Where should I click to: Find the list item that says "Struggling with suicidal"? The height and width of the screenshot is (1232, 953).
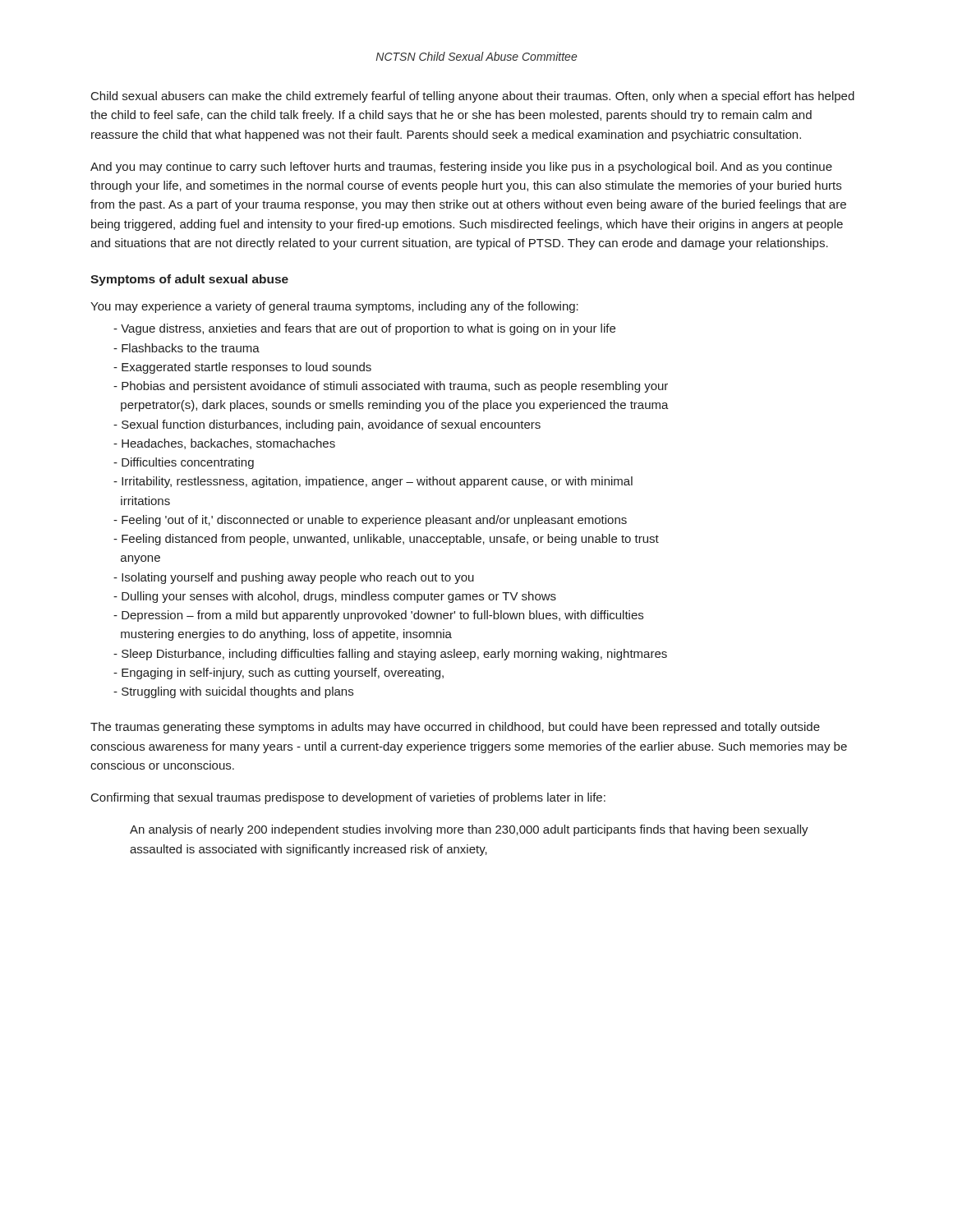click(234, 691)
